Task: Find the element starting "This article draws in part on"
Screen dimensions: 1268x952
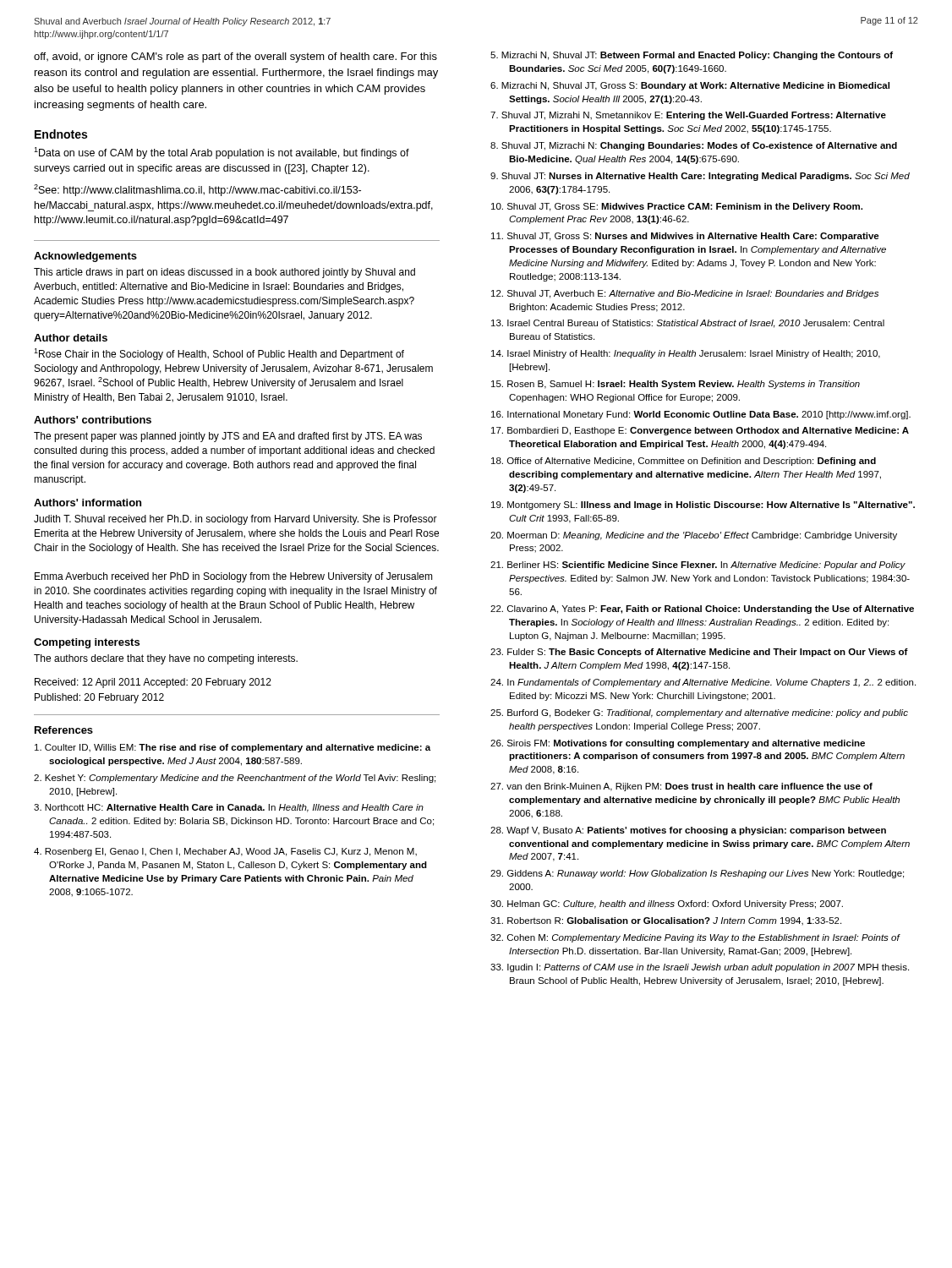Action: [225, 294]
